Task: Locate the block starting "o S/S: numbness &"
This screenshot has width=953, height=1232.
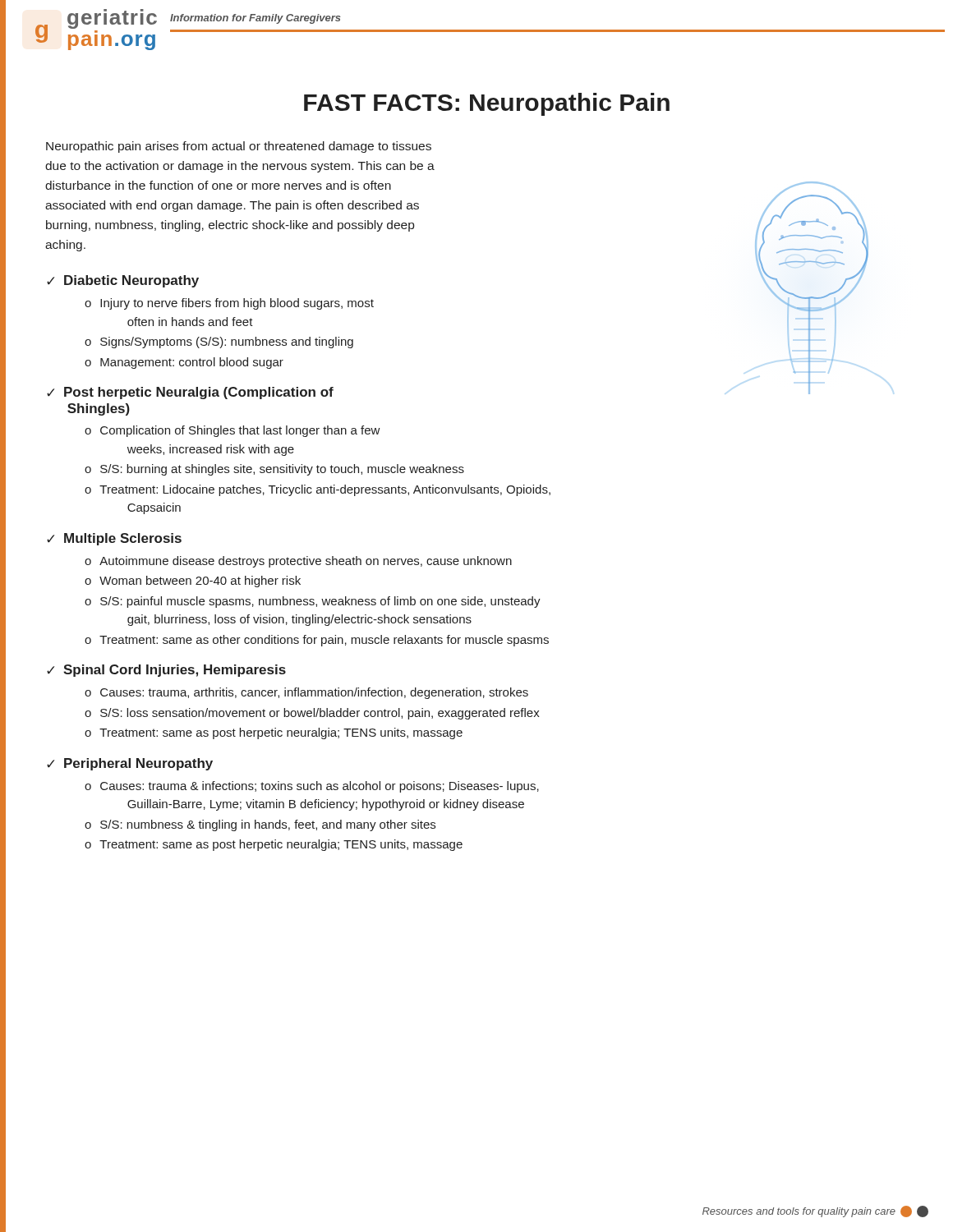Action: [260, 824]
